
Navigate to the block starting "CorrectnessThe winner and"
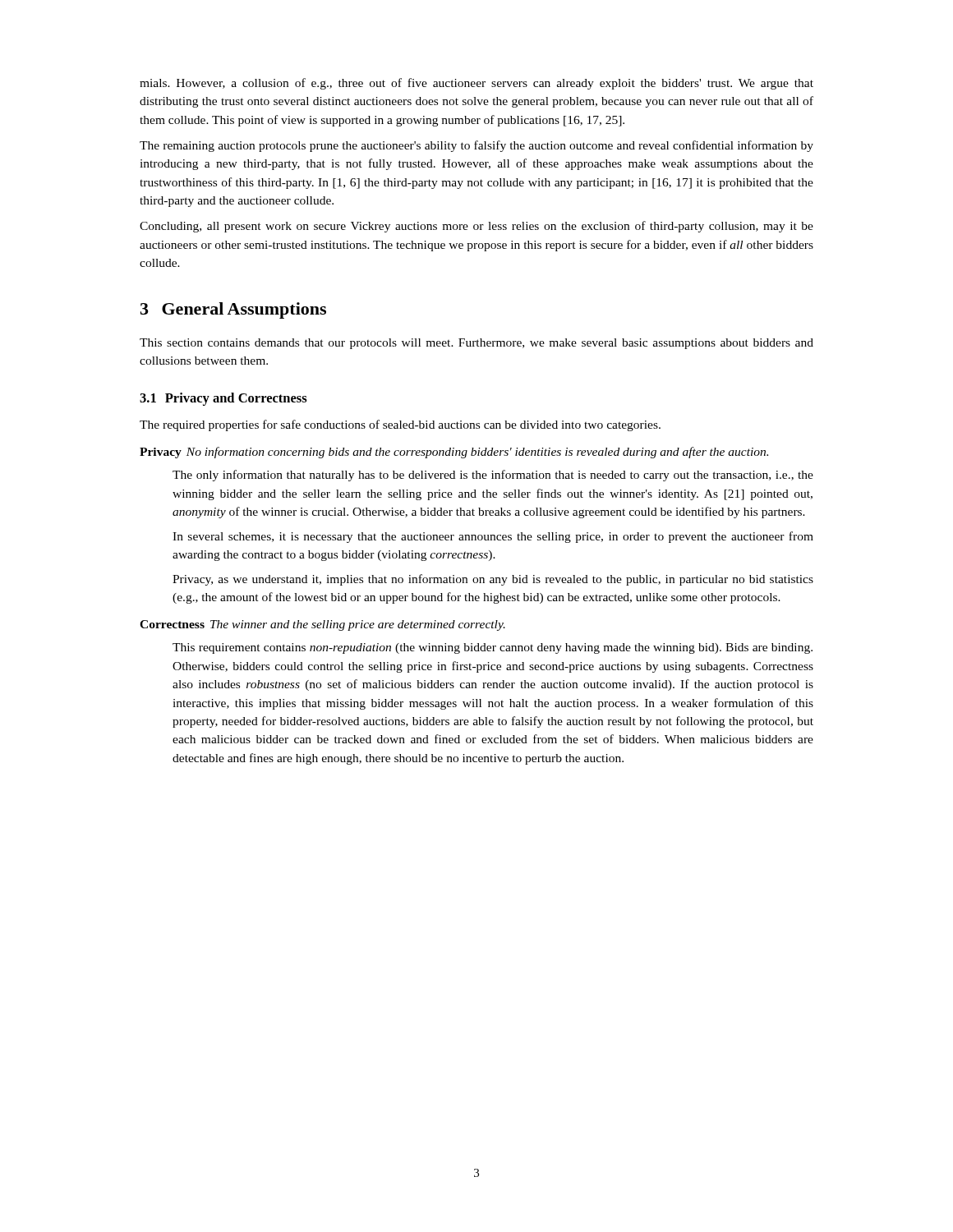pos(476,691)
